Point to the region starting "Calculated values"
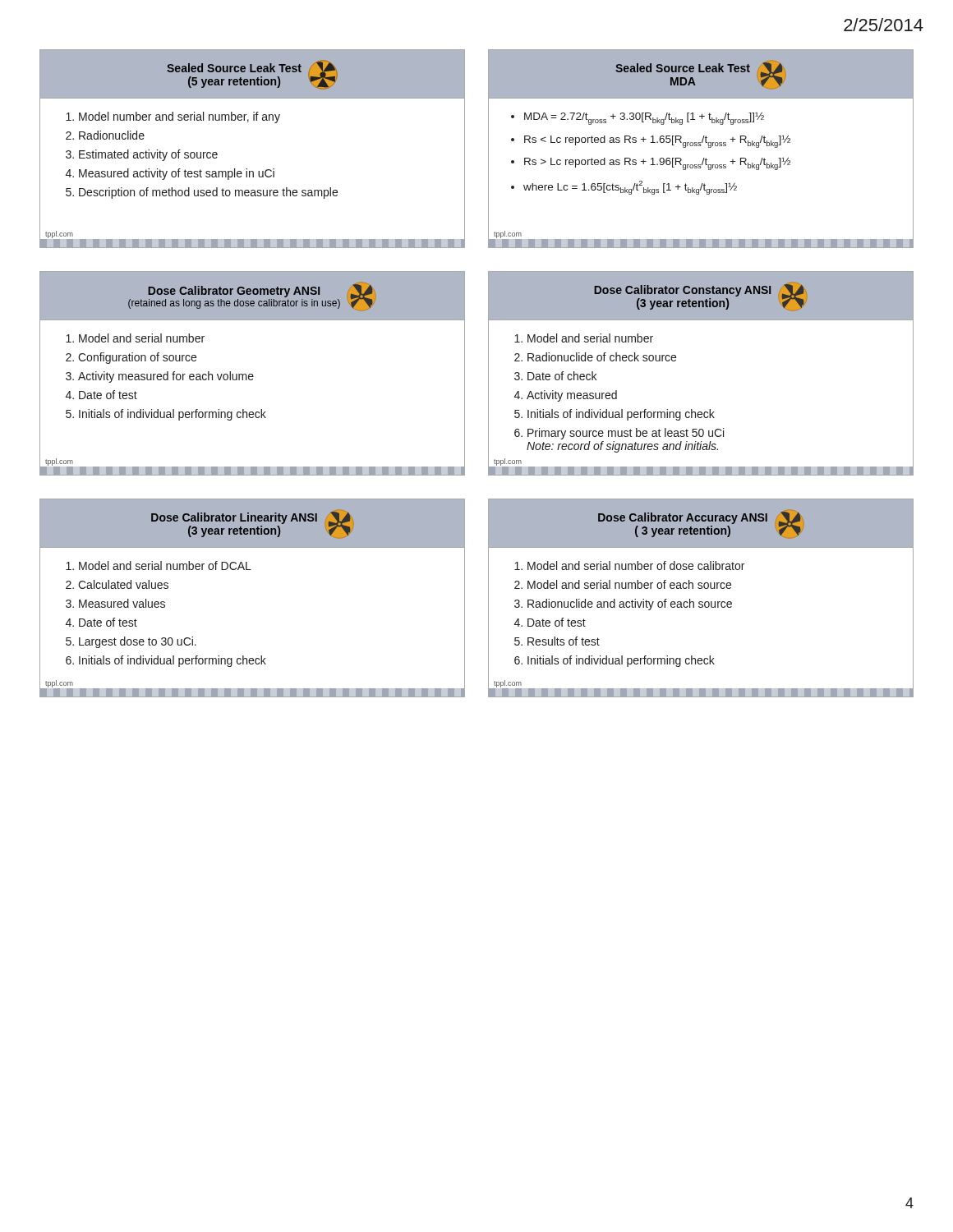 click(123, 585)
